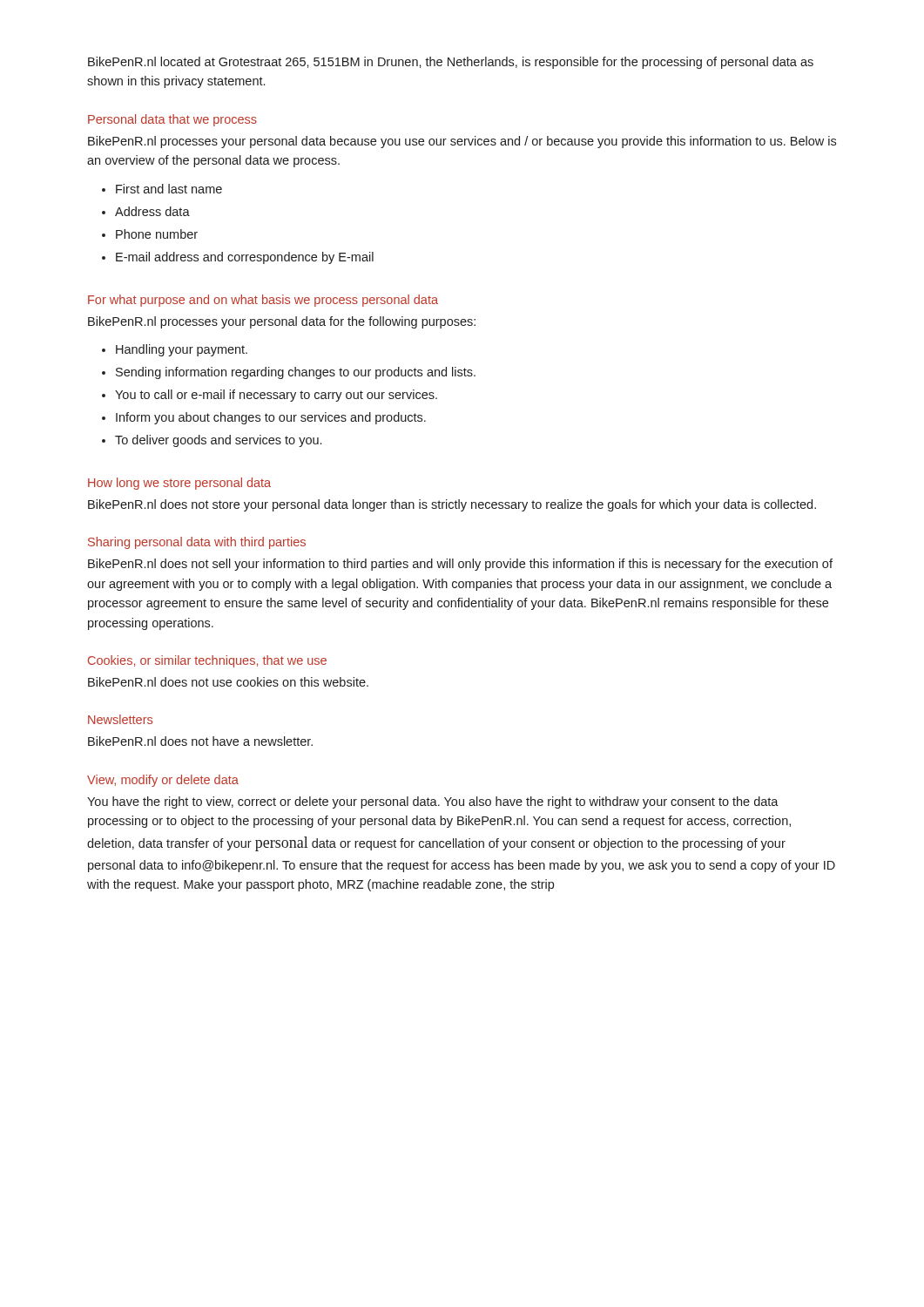This screenshot has height=1307, width=924.
Task: Locate the block of text that opens with "You have the right to"
Action: [x=461, y=843]
